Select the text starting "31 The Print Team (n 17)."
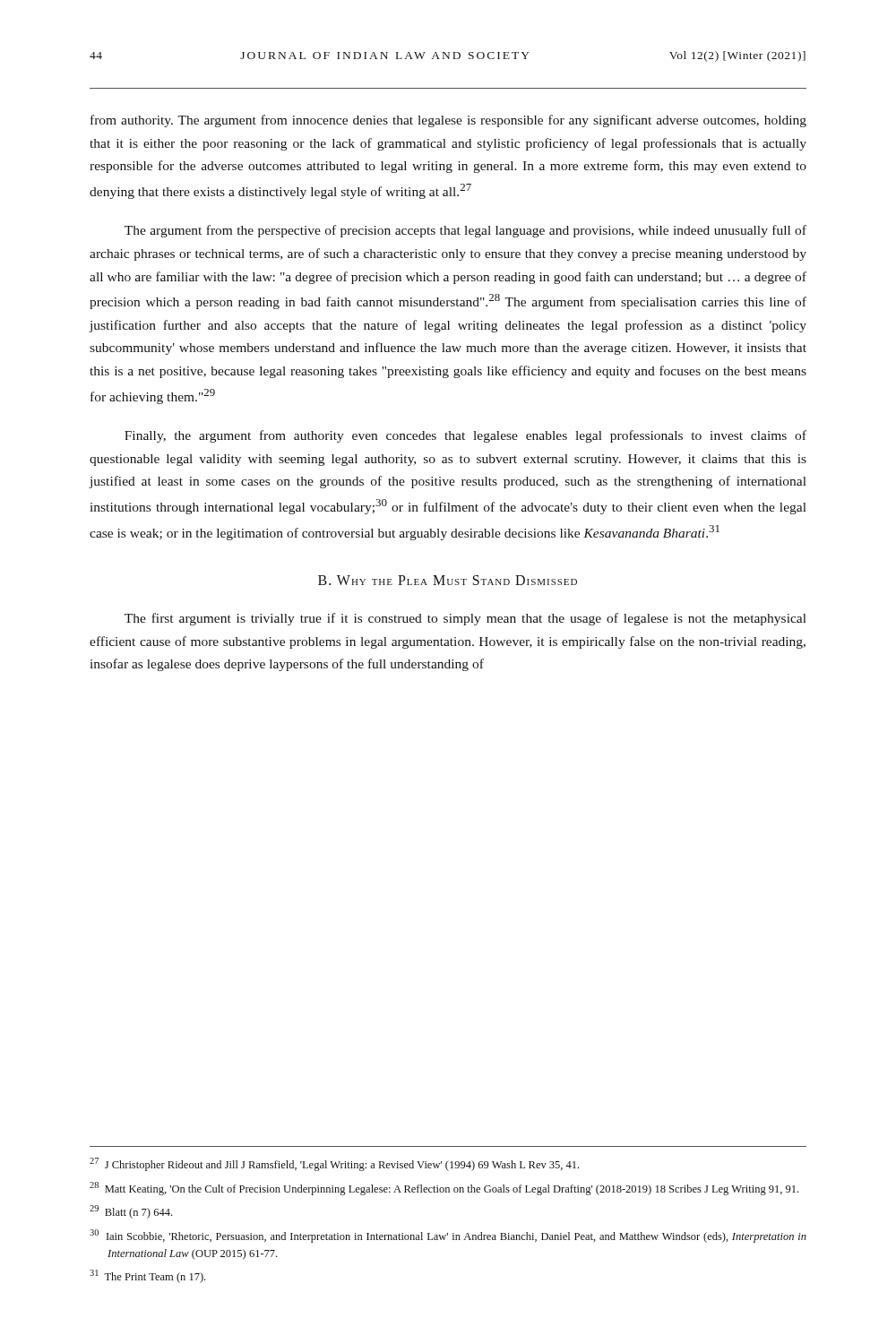Image resolution: width=896 pixels, height=1344 pixels. click(148, 1276)
